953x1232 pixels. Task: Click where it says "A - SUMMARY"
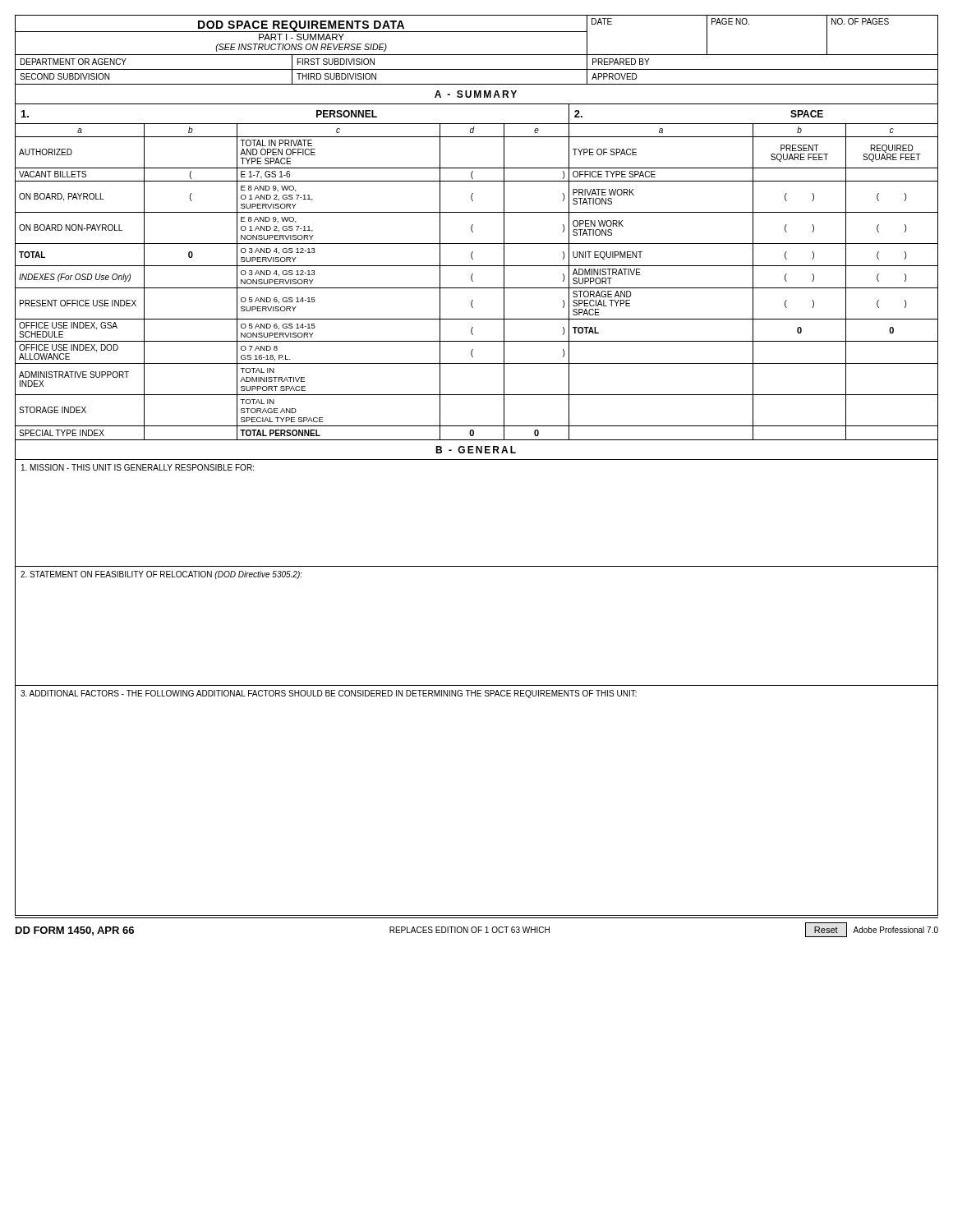tap(476, 94)
